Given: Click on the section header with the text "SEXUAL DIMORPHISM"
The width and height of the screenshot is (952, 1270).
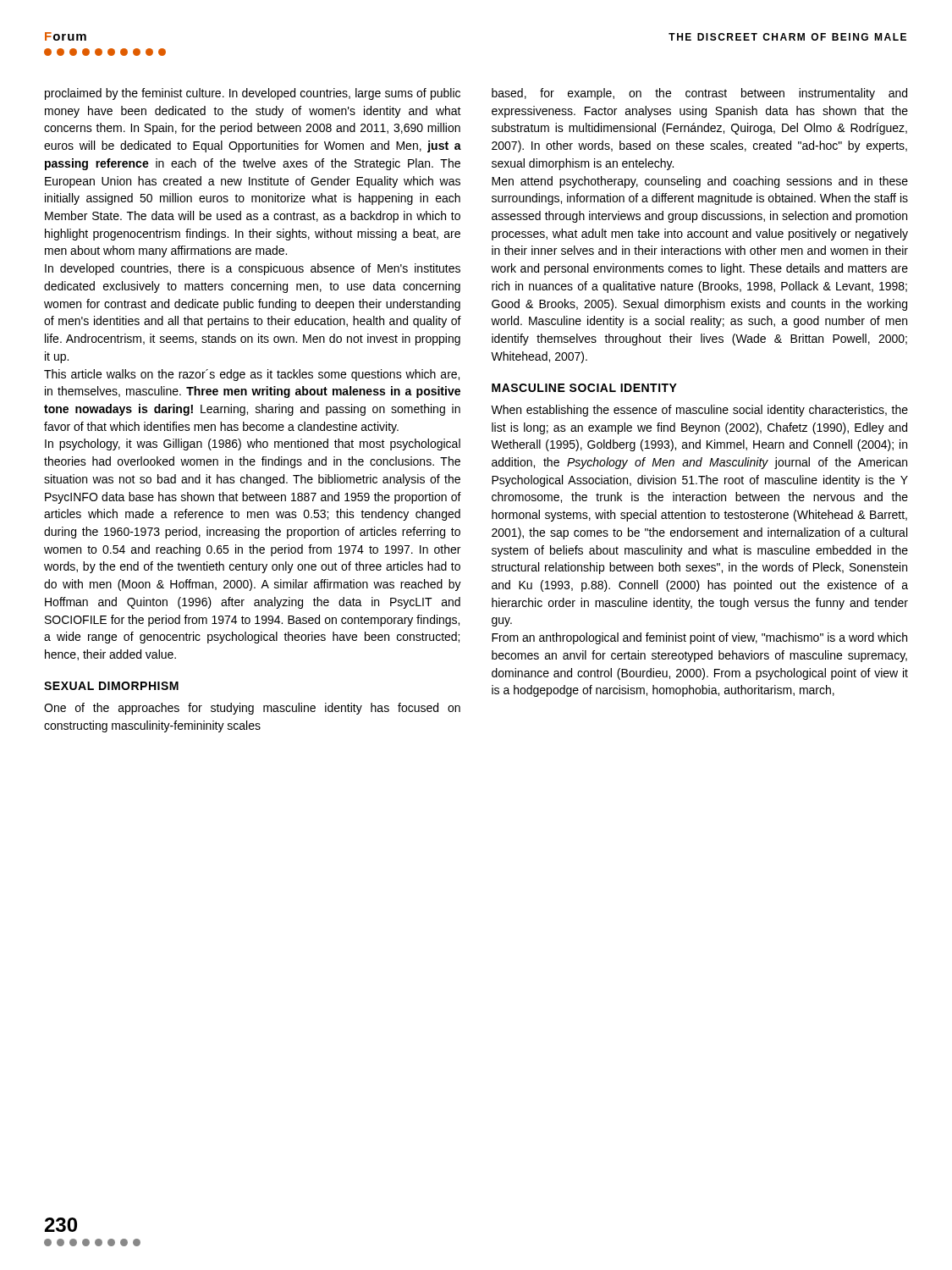Looking at the screenshot, I should (112, 686).
